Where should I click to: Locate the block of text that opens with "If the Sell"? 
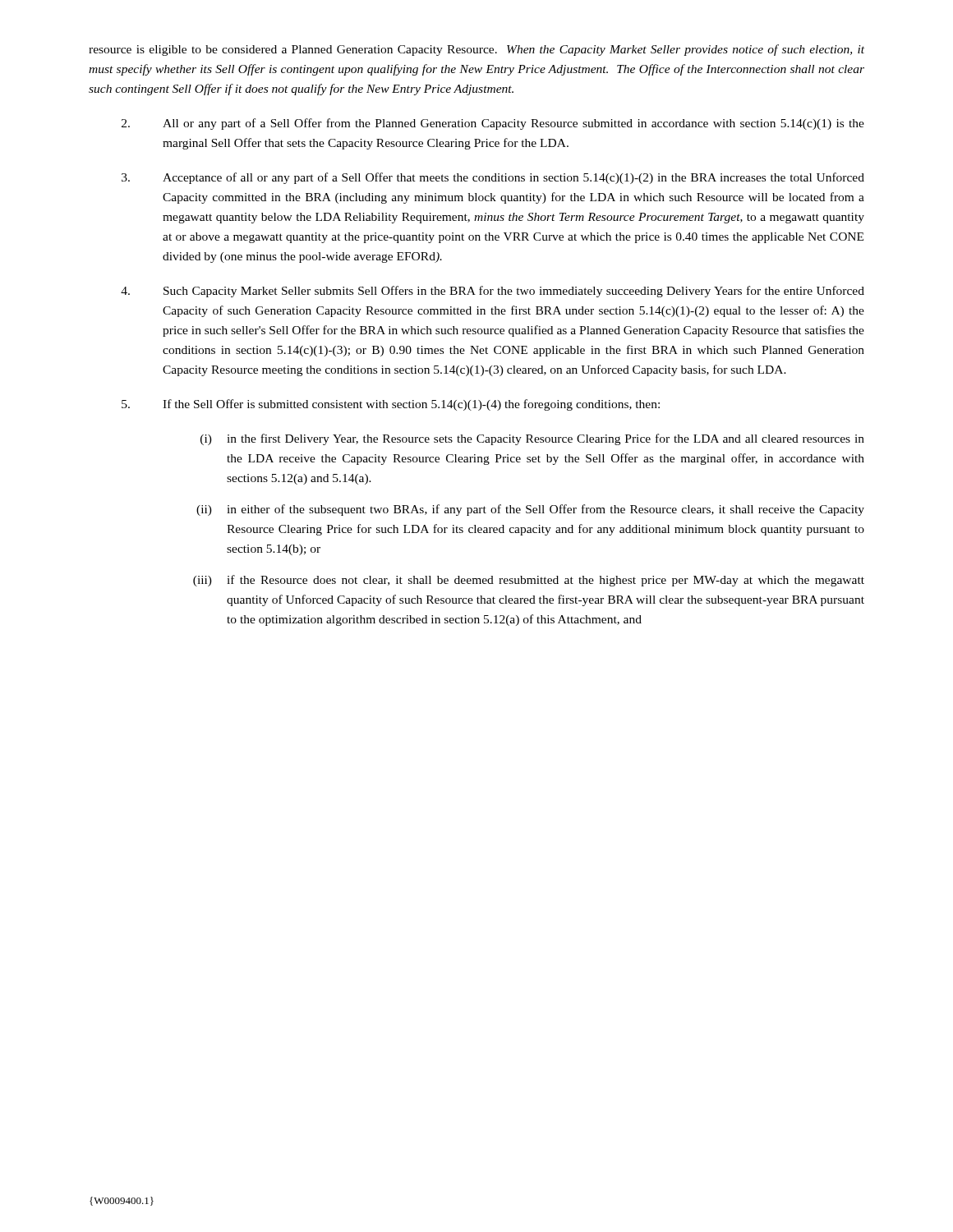click(x=476, y=404)
